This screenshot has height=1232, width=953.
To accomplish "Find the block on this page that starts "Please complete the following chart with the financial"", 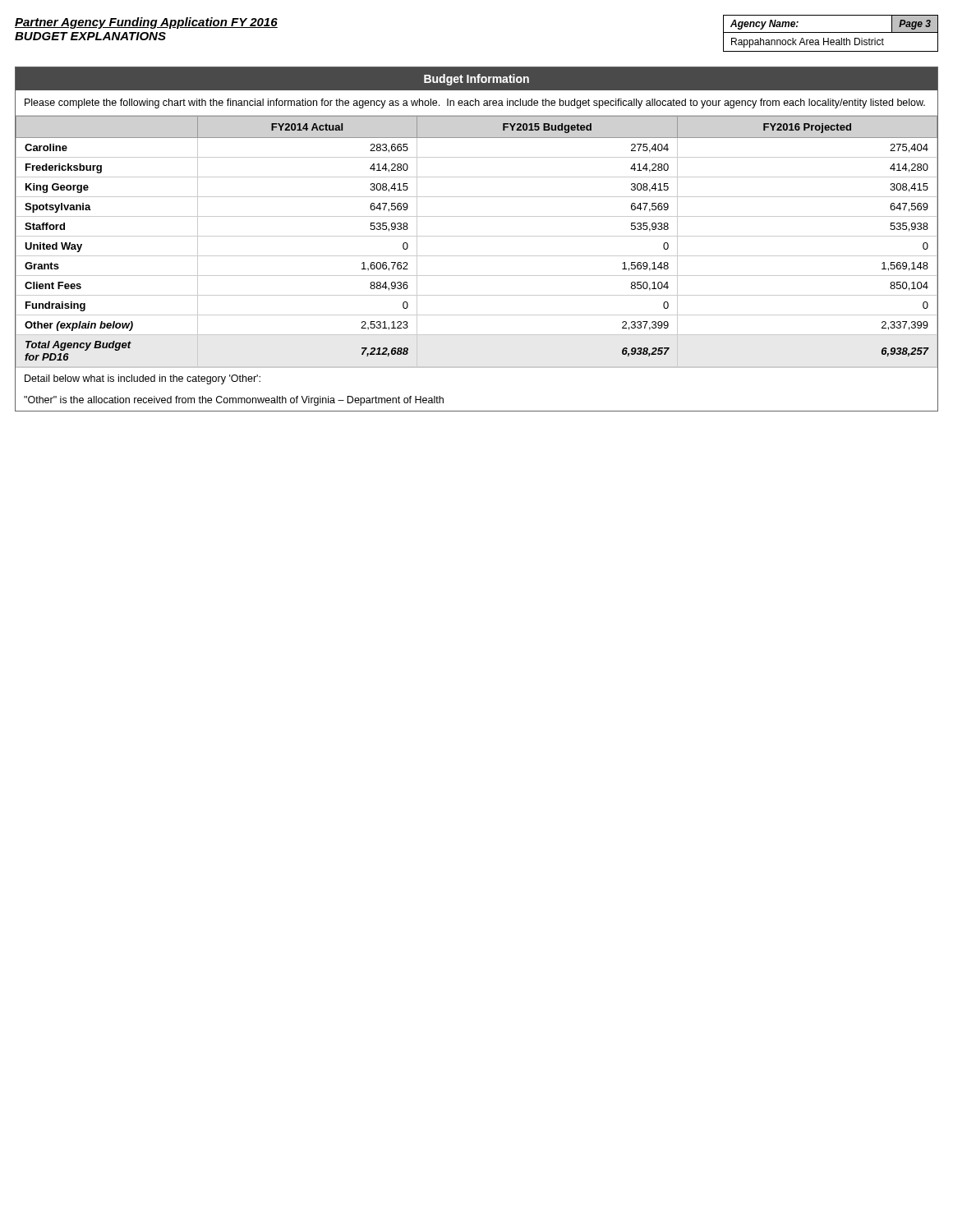I will (475, 103).
